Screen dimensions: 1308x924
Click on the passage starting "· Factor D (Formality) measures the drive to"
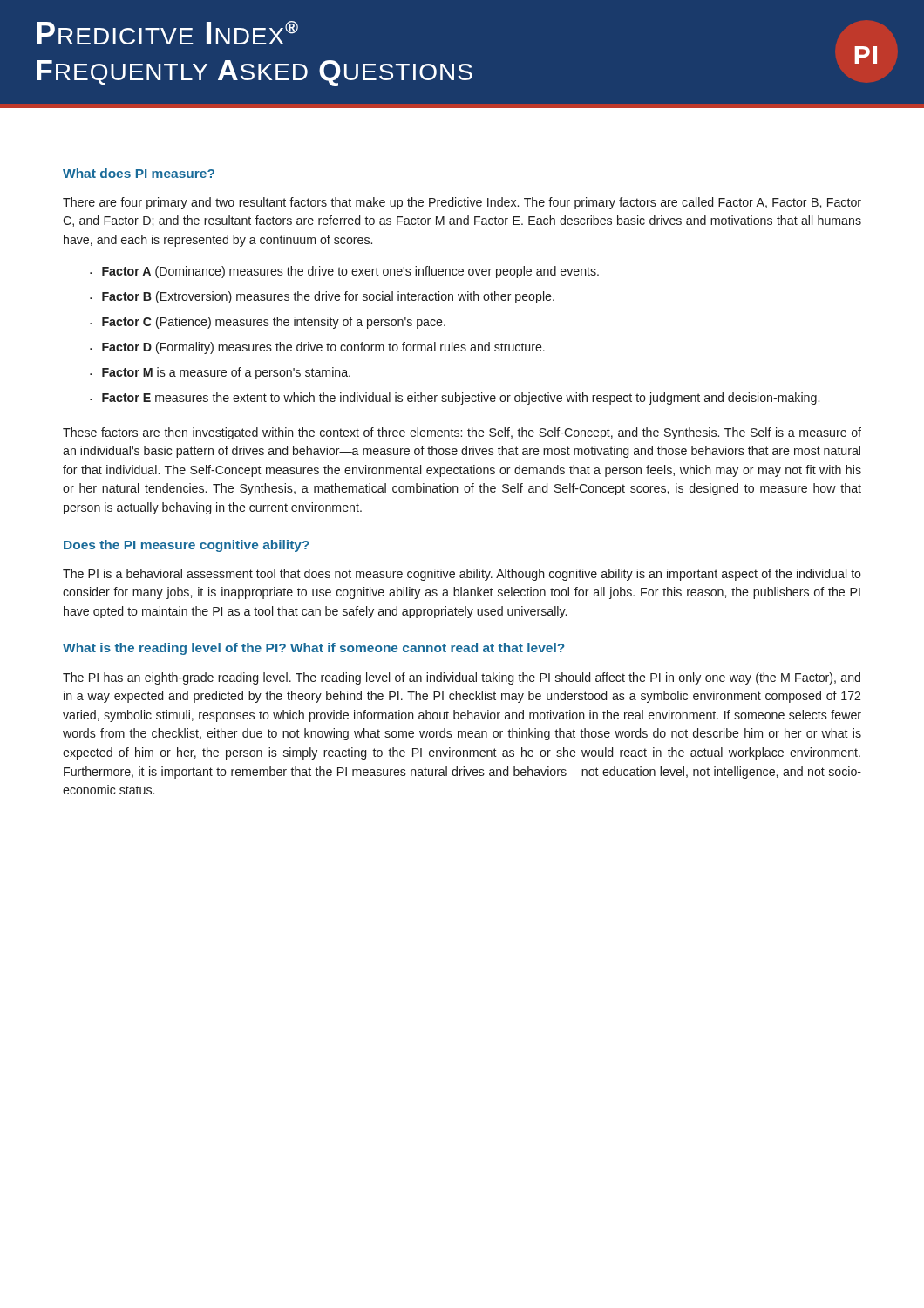475,349
